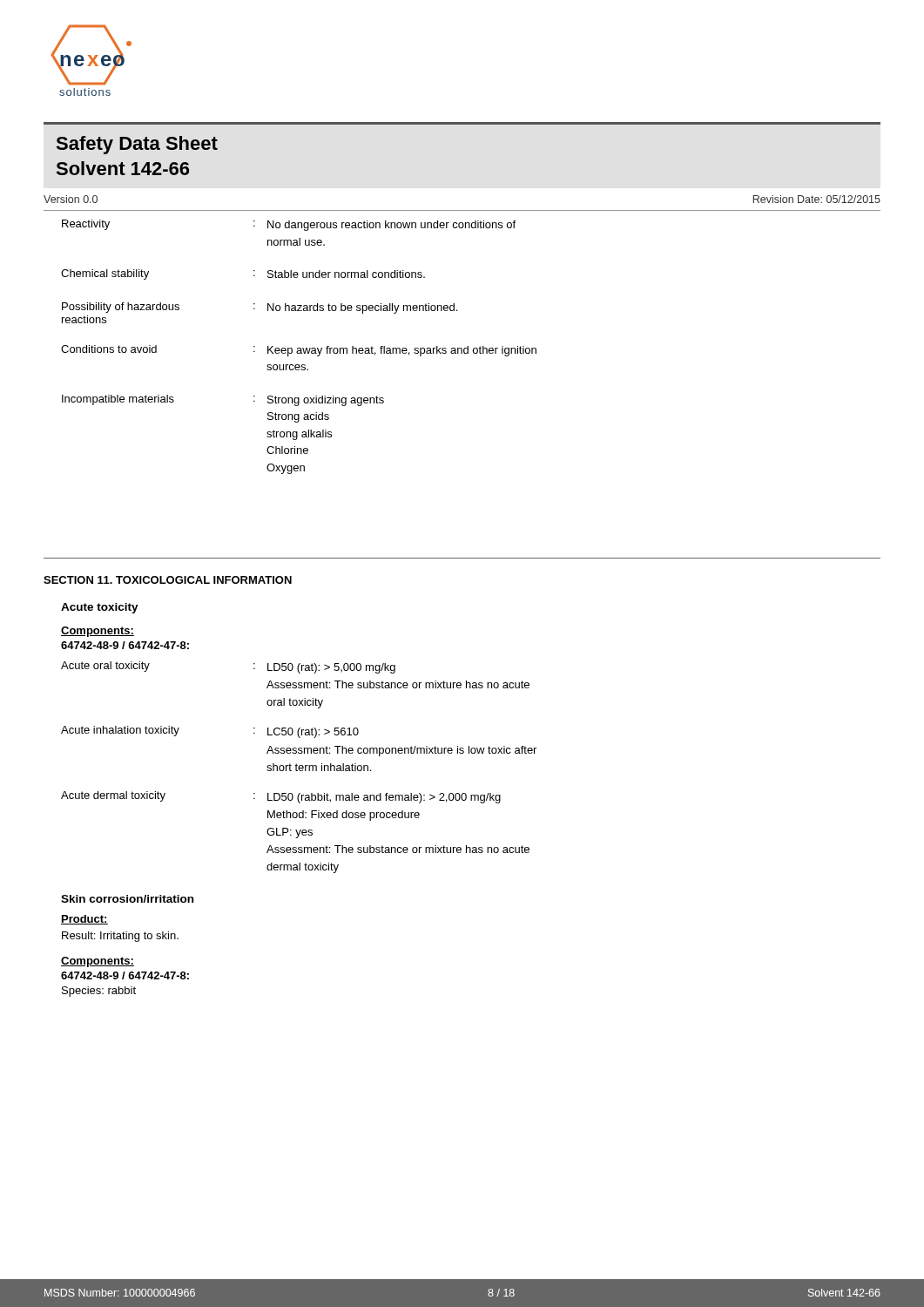Point to the element starting "Safety Data SheetSolvent 142-66"
Screen dimensions: 1307x924
(x=137, y=145)
